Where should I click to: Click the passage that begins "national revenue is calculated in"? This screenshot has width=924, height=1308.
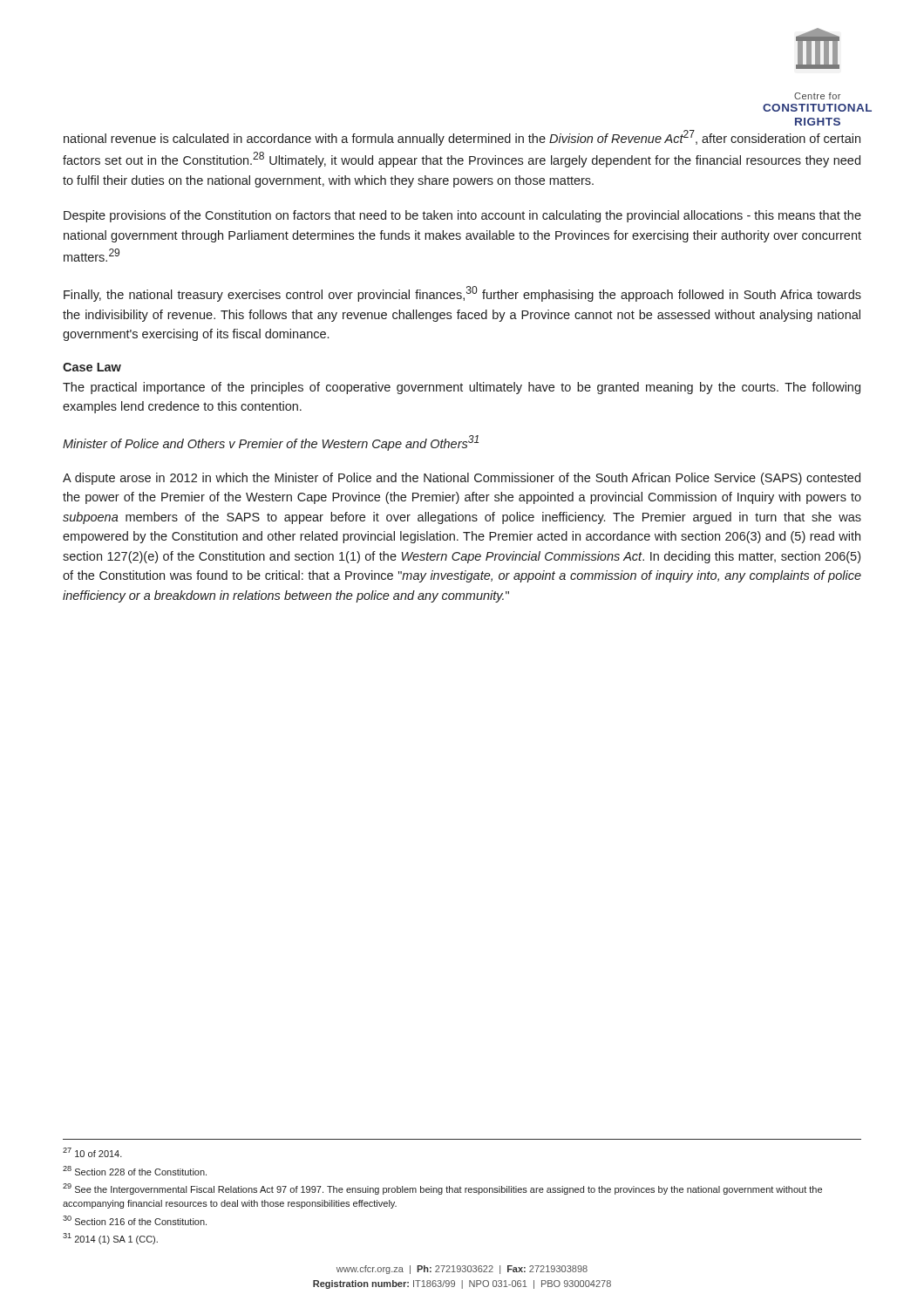tap(462, 158)
